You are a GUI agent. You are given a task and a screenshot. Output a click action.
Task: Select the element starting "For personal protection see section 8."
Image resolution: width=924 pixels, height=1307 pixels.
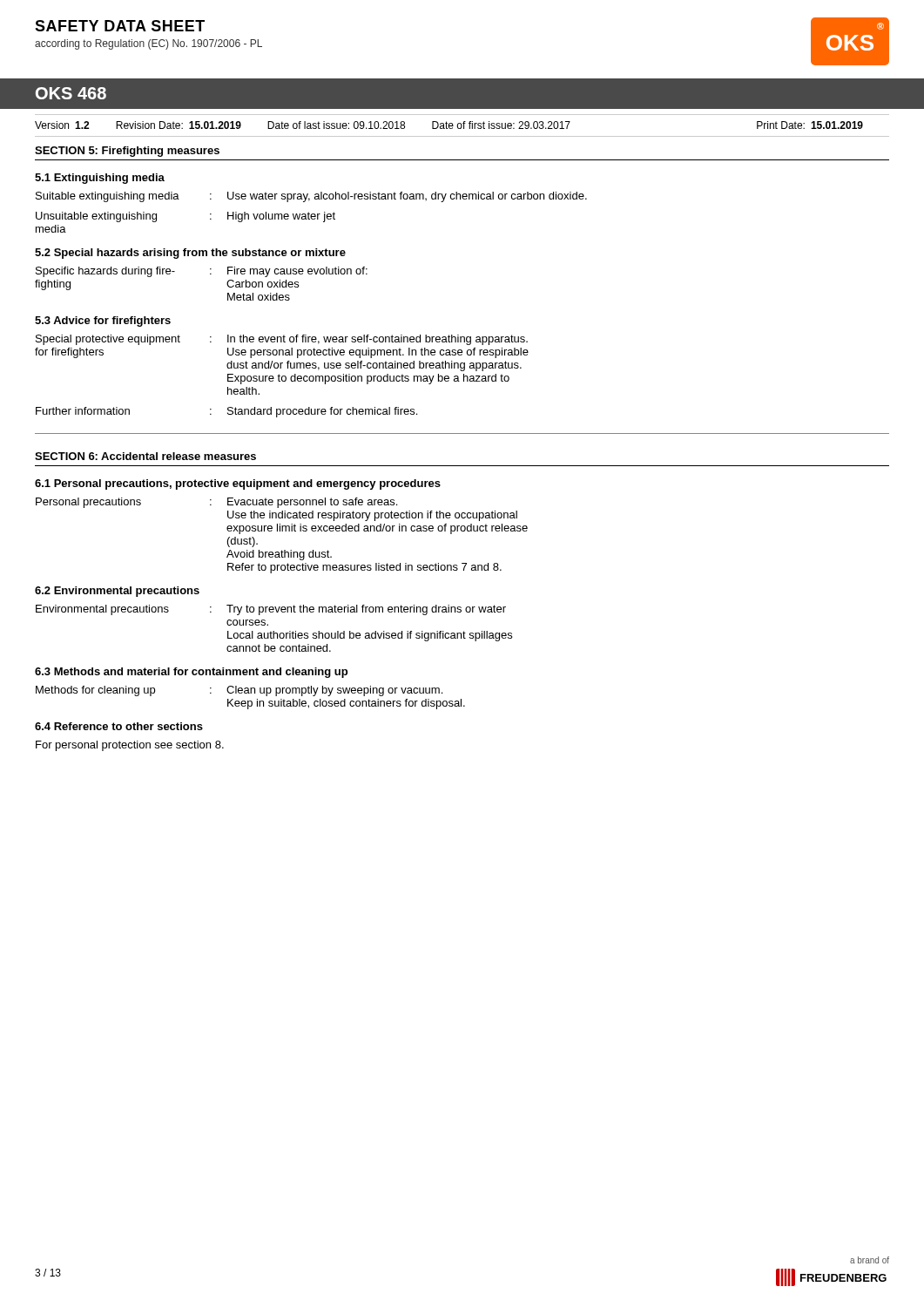[x=130, y=746]
